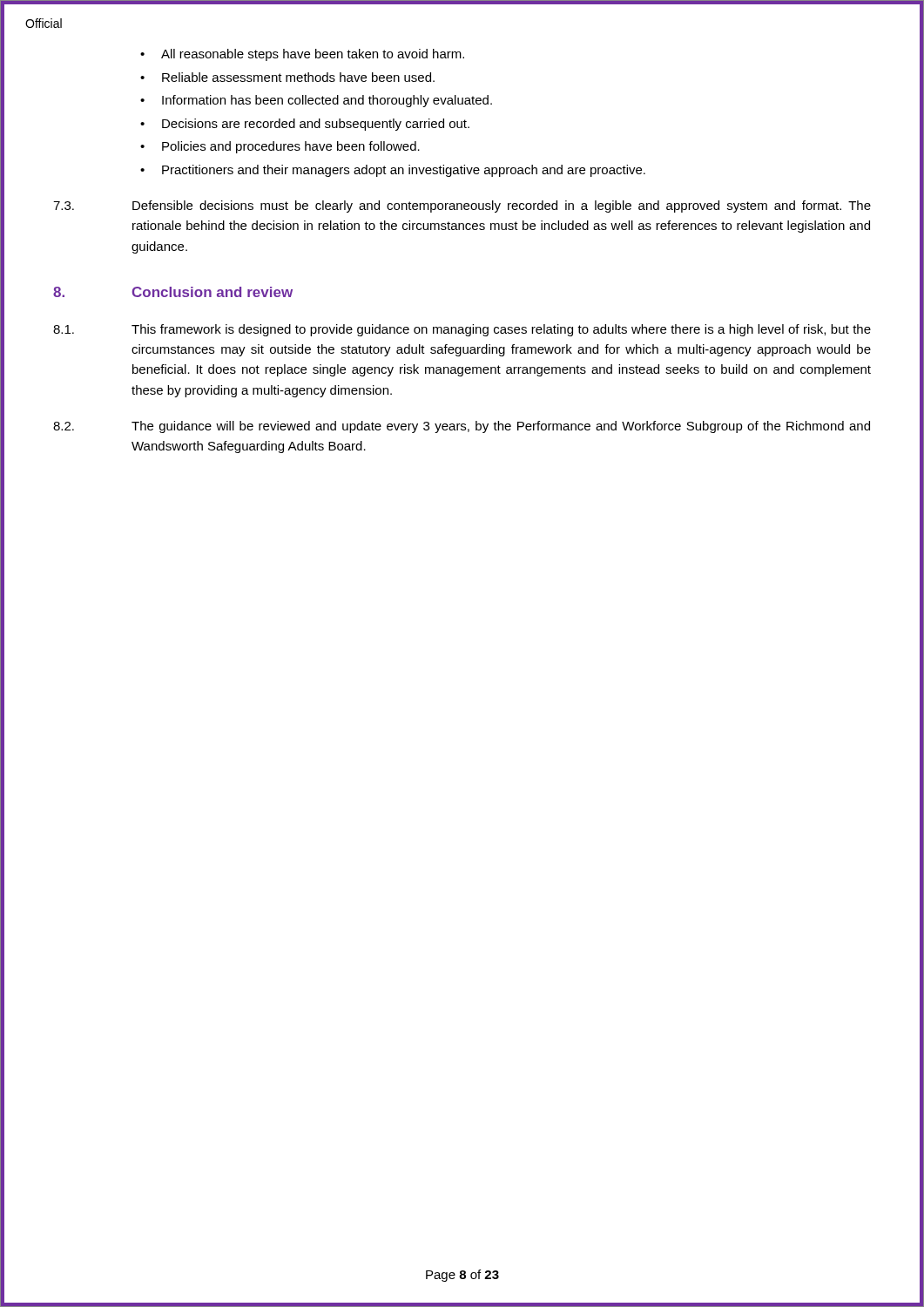Locate the list item containing "• All reasonable steps have been"
924x1307 pixels.
point(303,54)
